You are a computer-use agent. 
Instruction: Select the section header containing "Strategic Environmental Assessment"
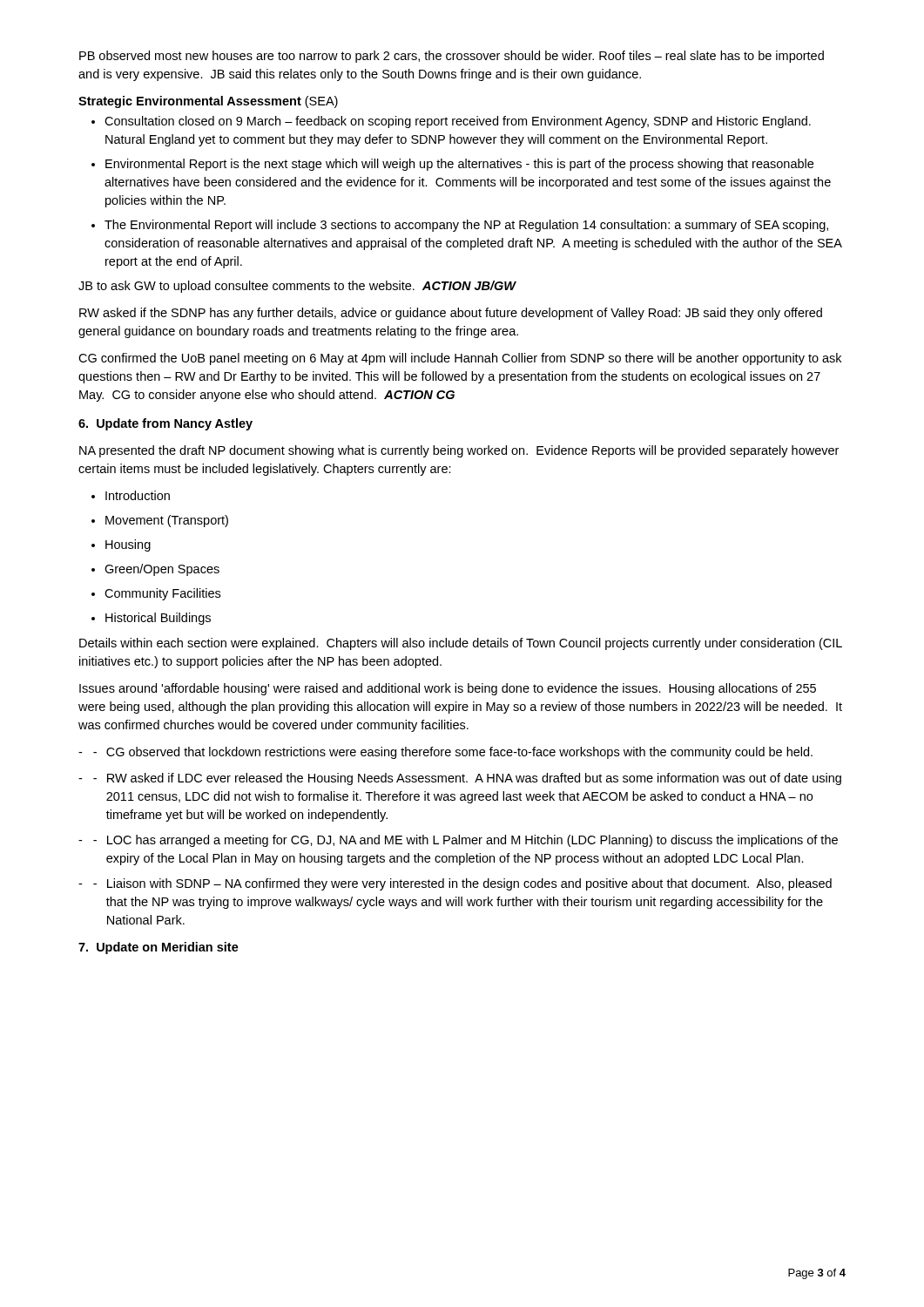[x=208, y=101]
